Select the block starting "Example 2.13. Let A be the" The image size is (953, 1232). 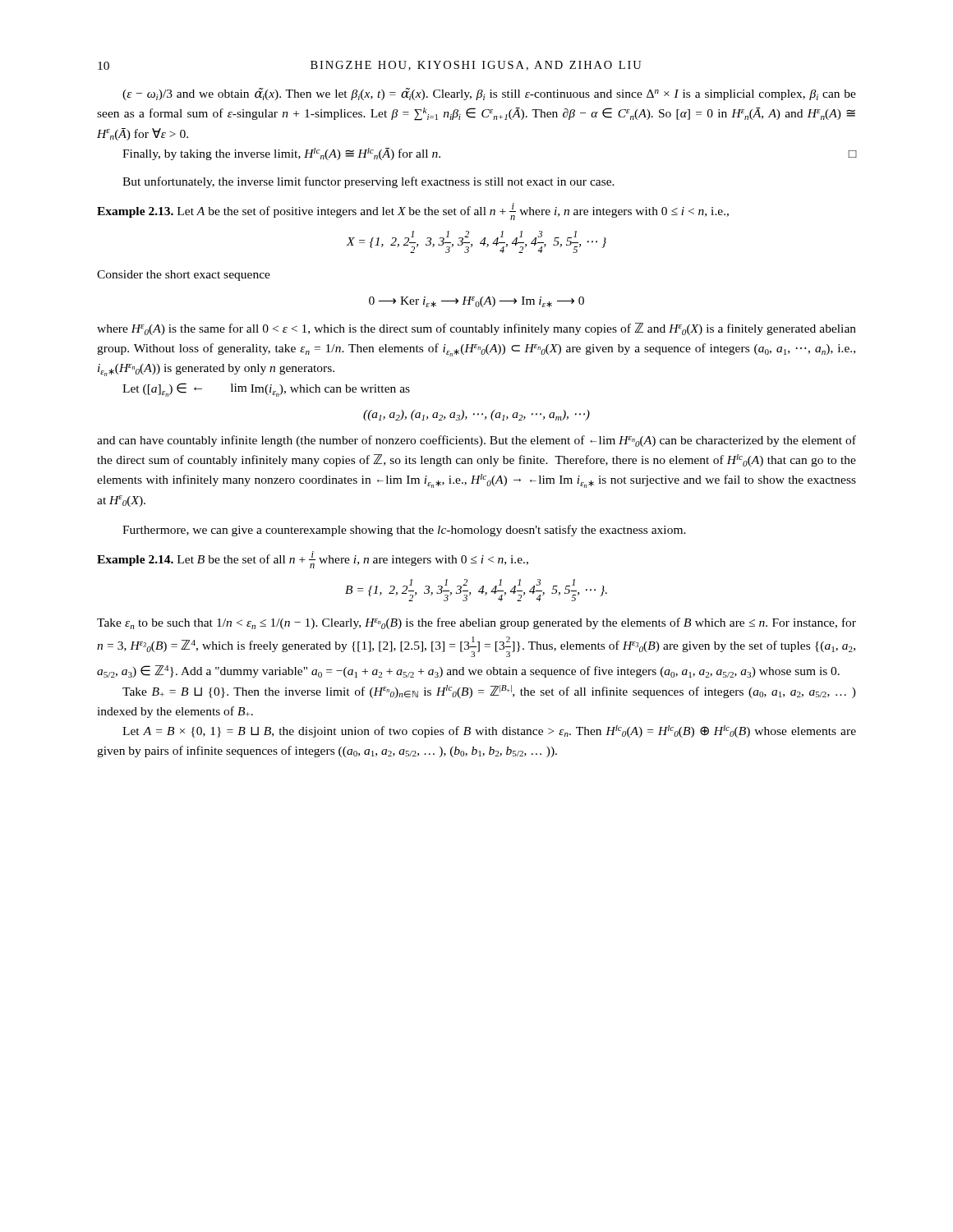coord(413,212)
